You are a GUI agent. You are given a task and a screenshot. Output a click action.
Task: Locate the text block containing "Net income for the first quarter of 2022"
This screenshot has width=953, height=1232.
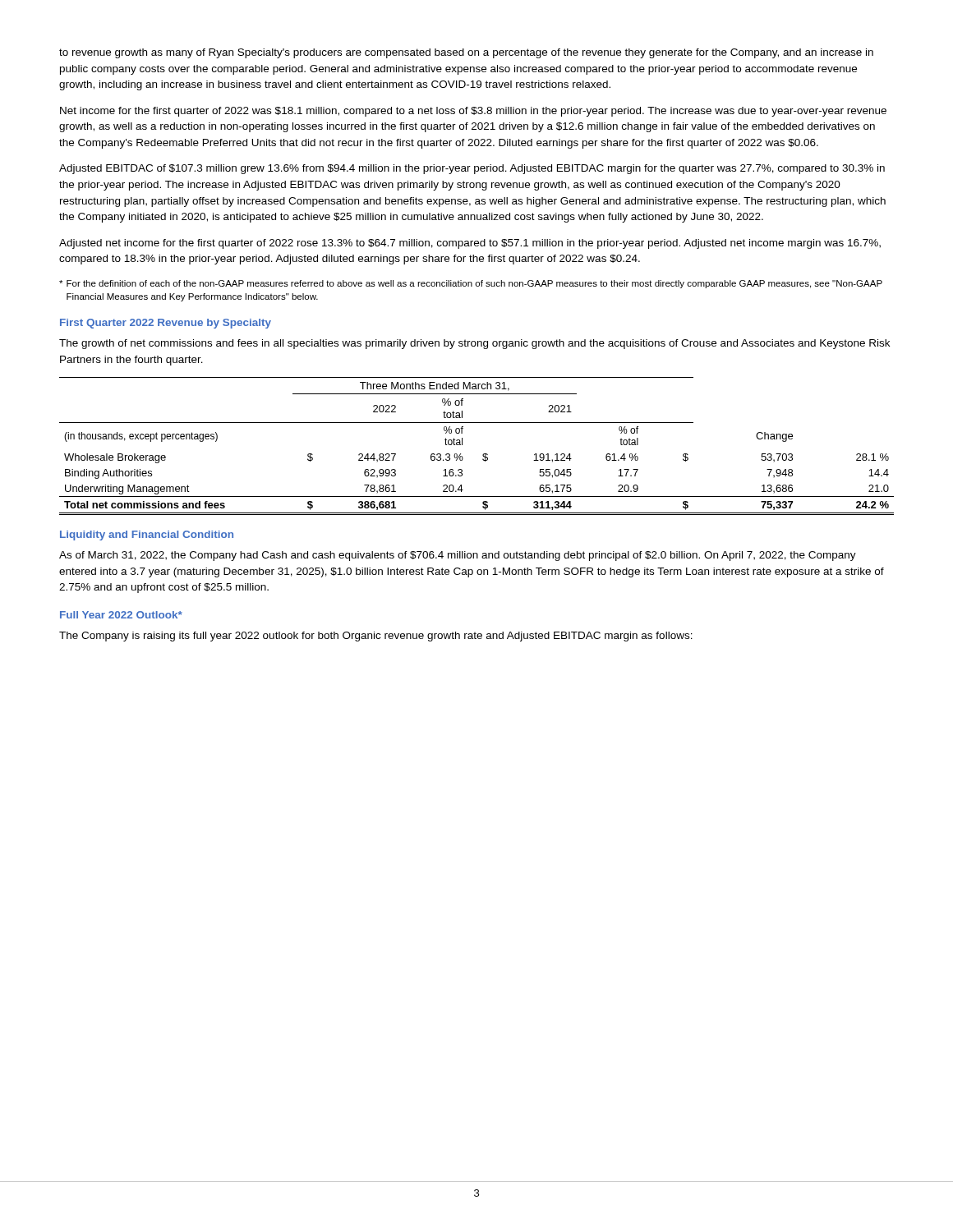pyautogui.click(x=473, y=126)
